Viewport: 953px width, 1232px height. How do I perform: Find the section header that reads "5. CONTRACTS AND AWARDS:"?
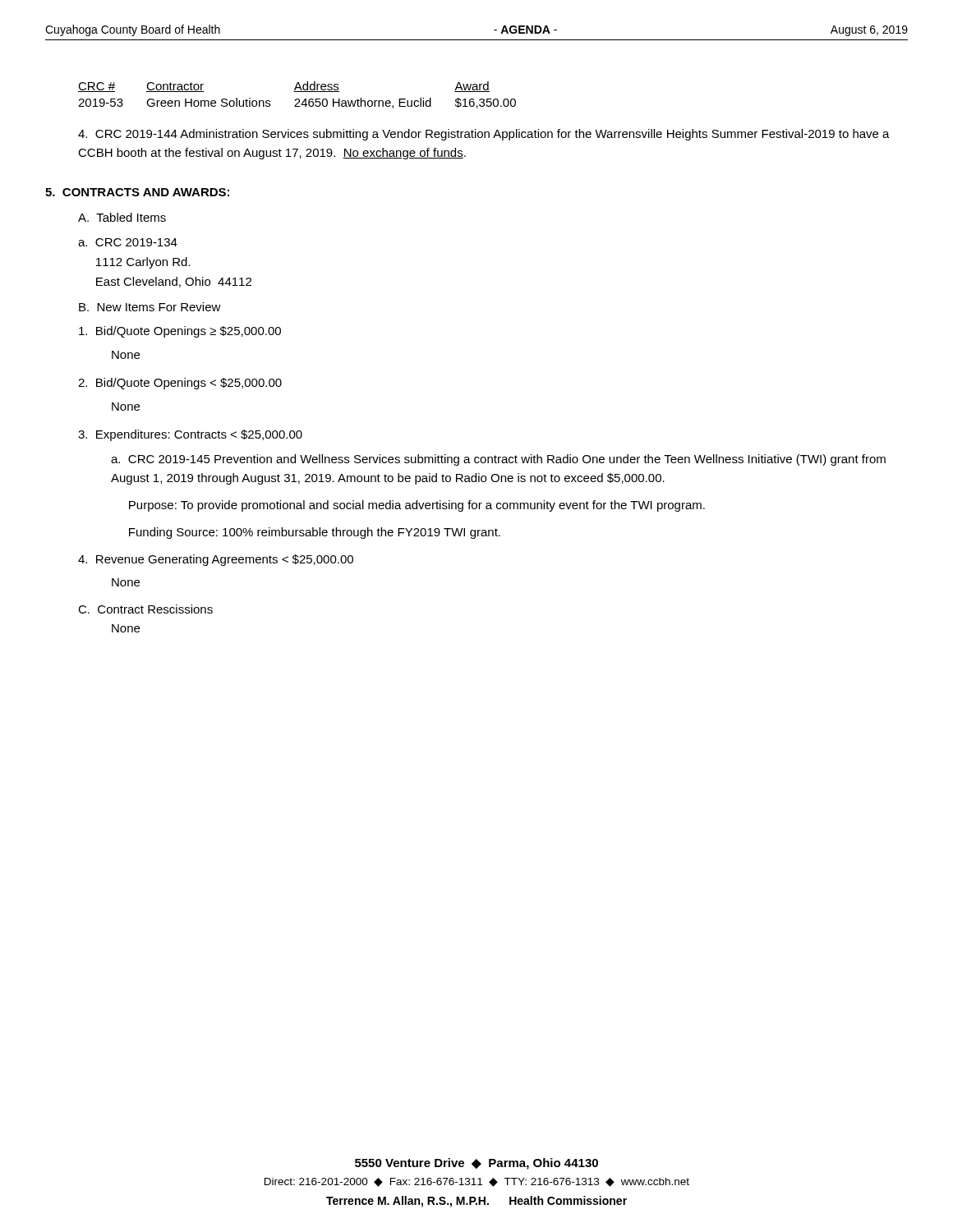(138, 192)
